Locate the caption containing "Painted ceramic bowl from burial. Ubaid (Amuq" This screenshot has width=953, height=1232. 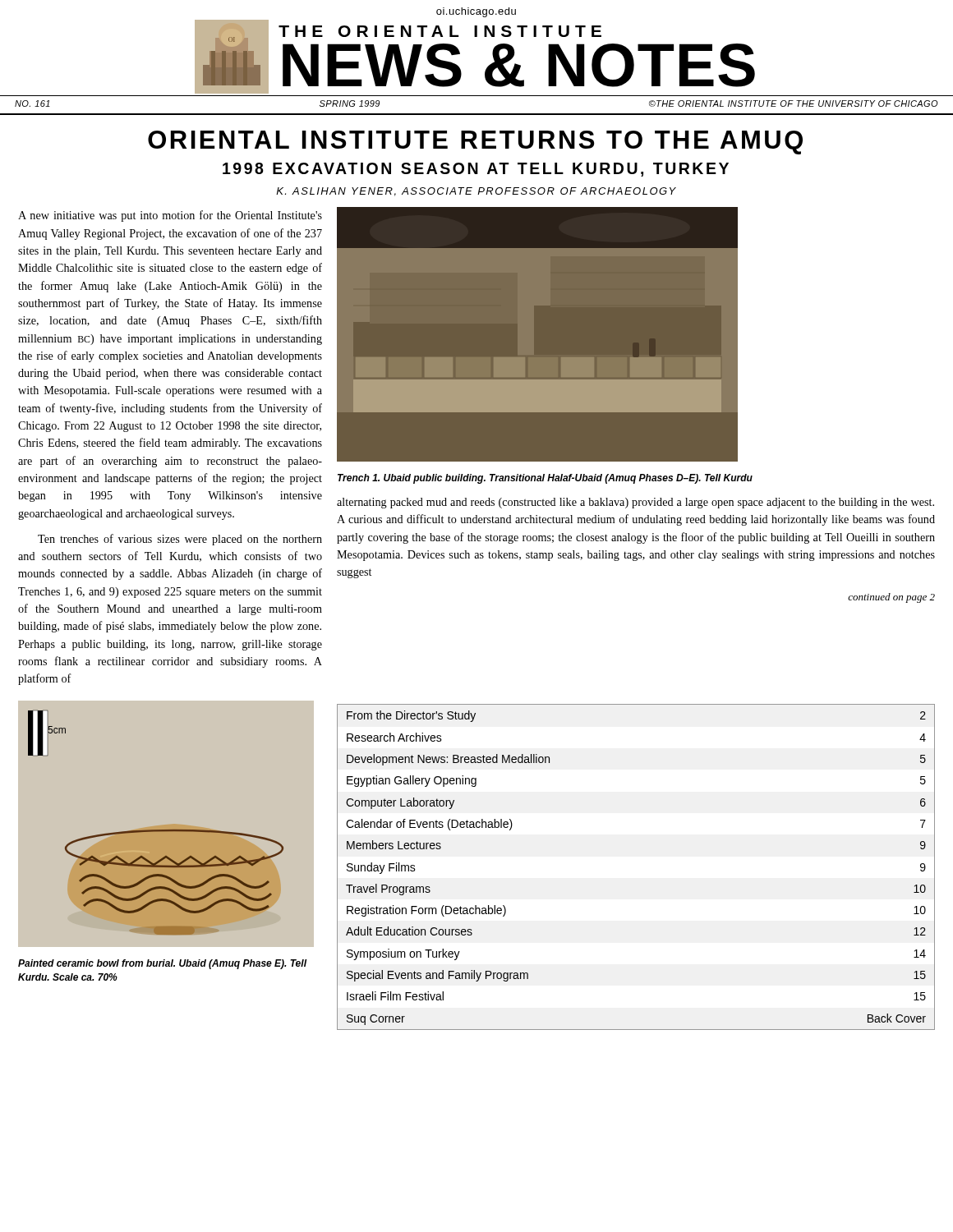click(x=162, y=971)
